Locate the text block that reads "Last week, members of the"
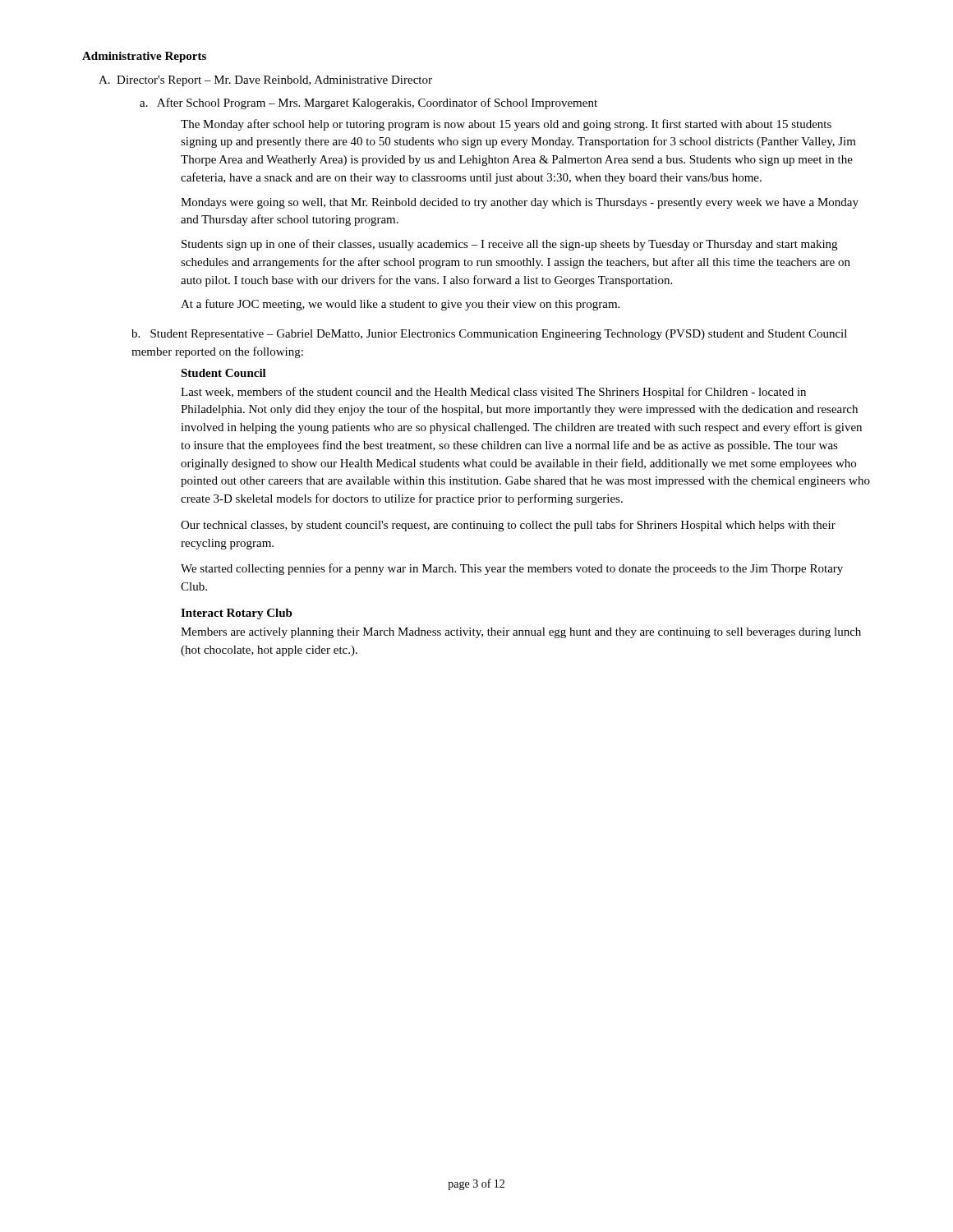 point(525,445)
